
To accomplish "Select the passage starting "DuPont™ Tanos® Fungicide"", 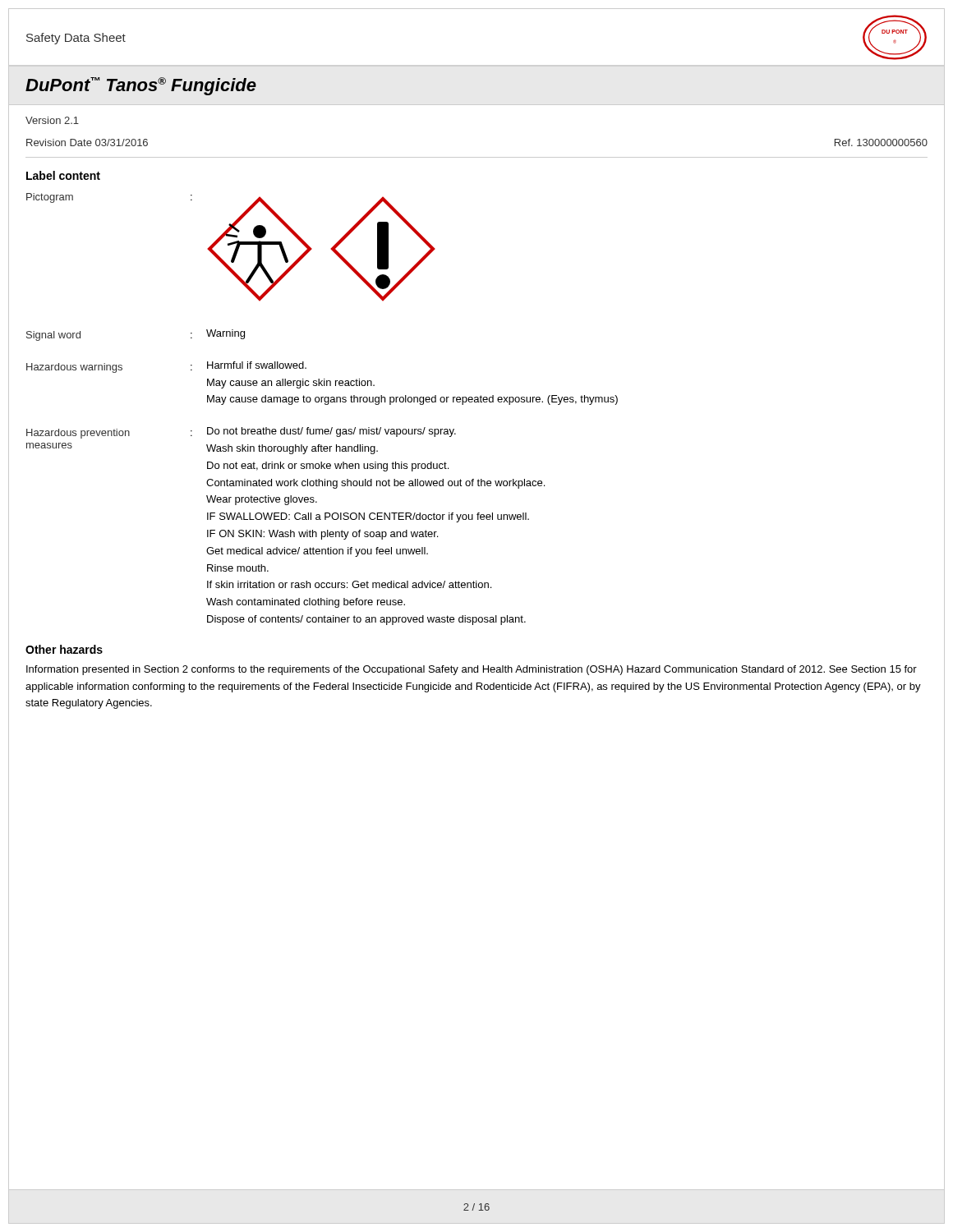I will coord(141,85).
